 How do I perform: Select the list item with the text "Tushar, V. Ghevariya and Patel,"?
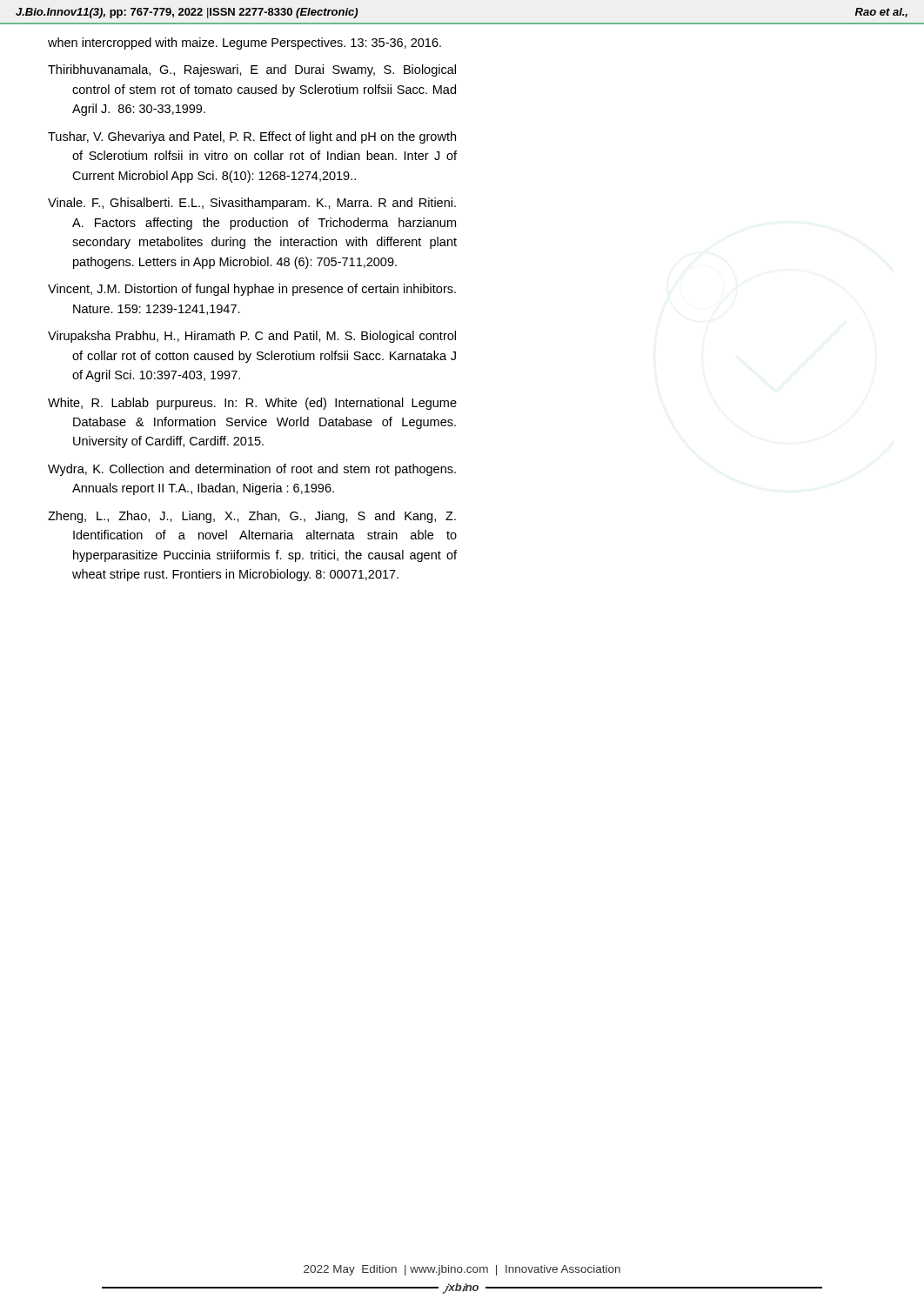coord(252,156)
